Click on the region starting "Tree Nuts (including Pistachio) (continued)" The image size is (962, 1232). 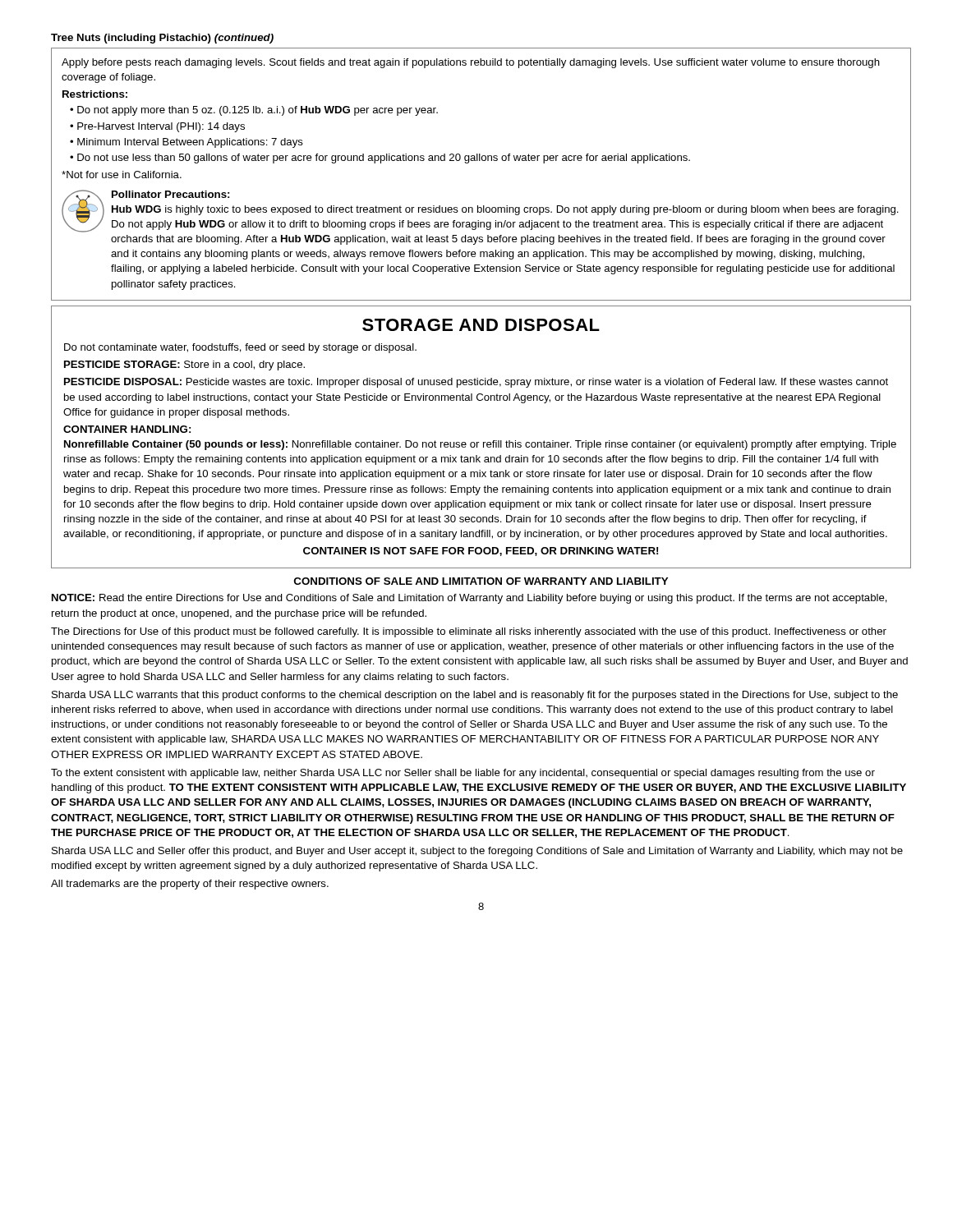162,37
